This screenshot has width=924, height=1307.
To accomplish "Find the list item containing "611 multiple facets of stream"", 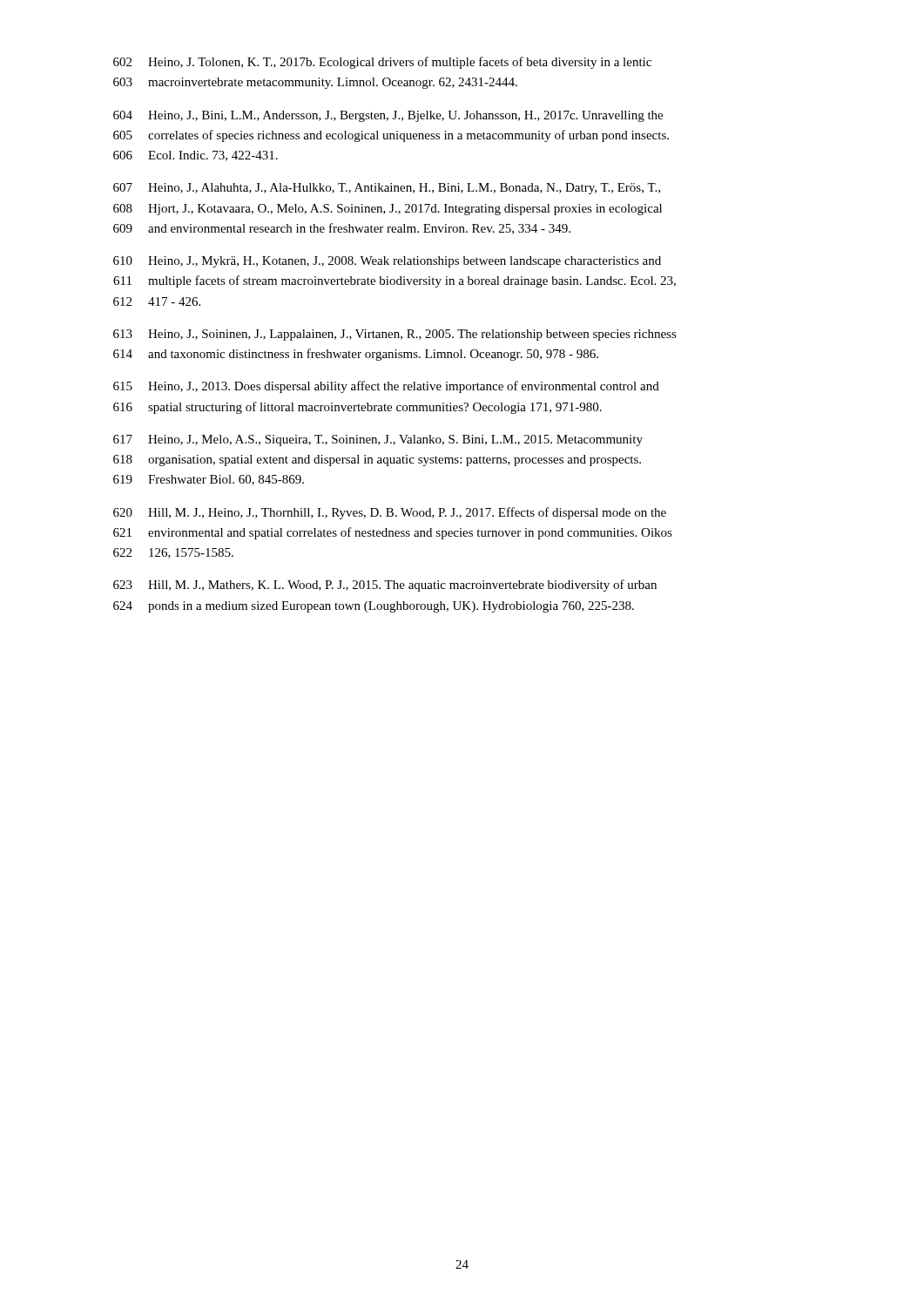I will 382,281.
